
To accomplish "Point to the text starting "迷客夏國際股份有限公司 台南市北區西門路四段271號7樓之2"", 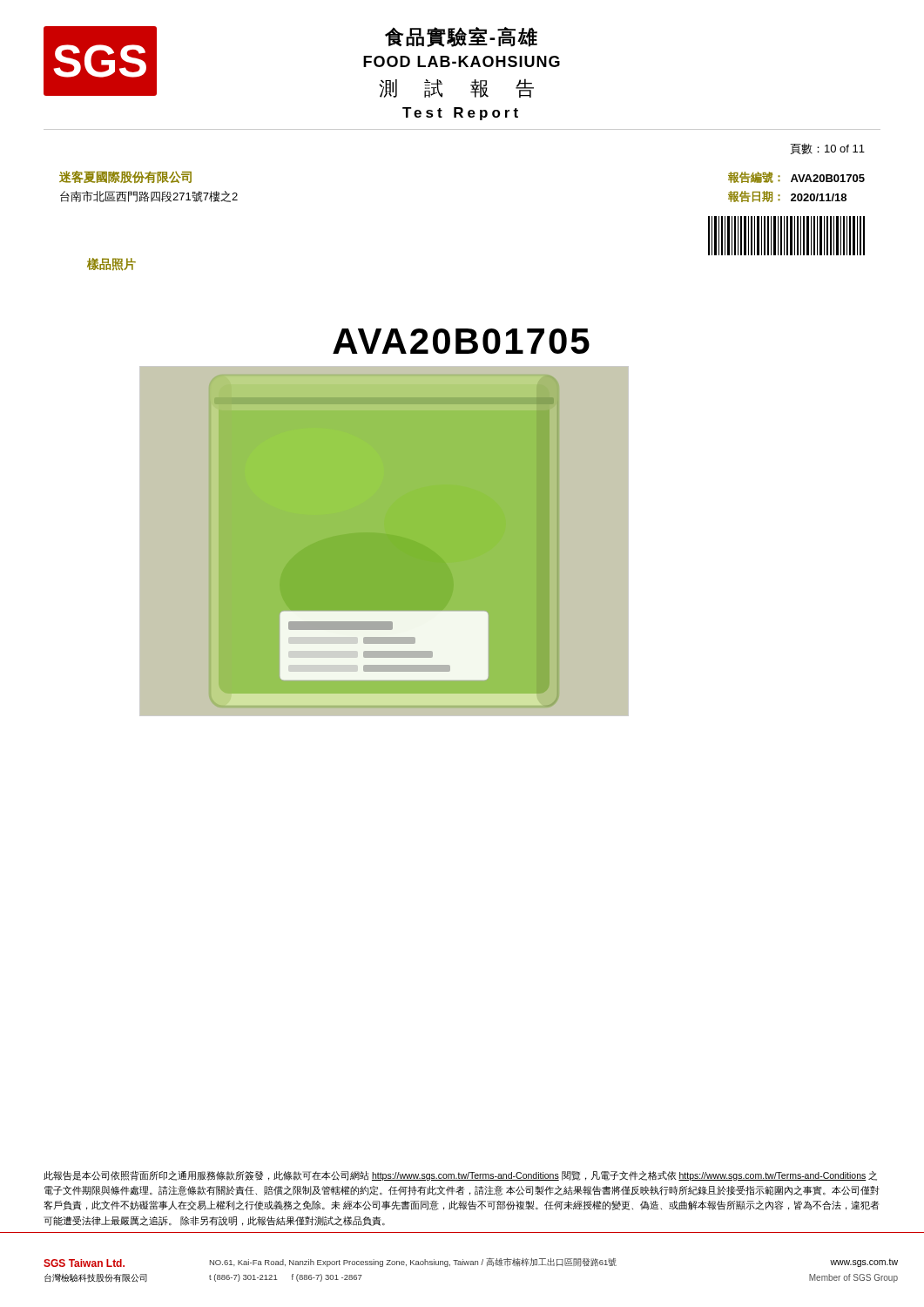I will [149, 187].
